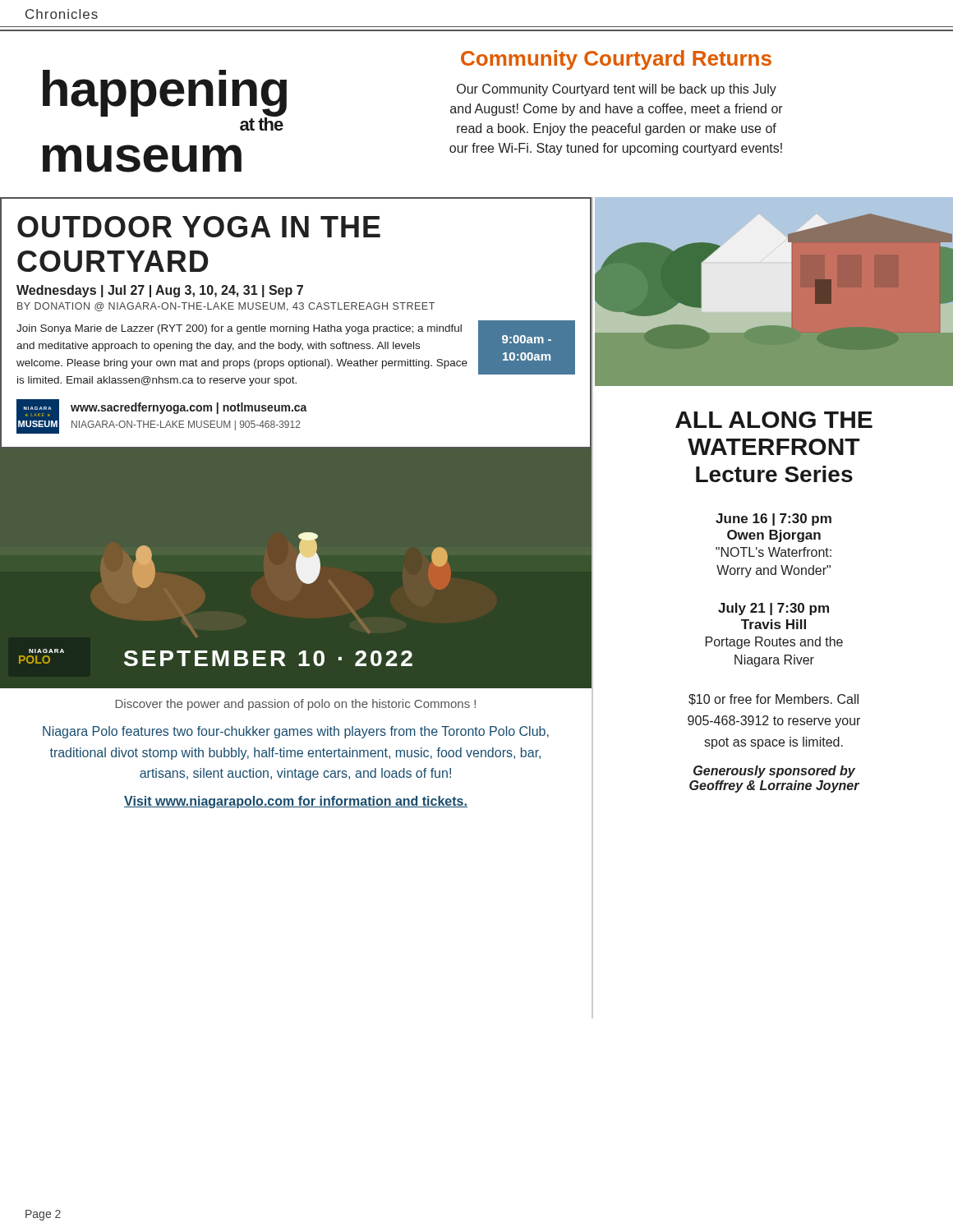Find "happening at the museum" on this page

pyautogui.click(x=164, y=121)
